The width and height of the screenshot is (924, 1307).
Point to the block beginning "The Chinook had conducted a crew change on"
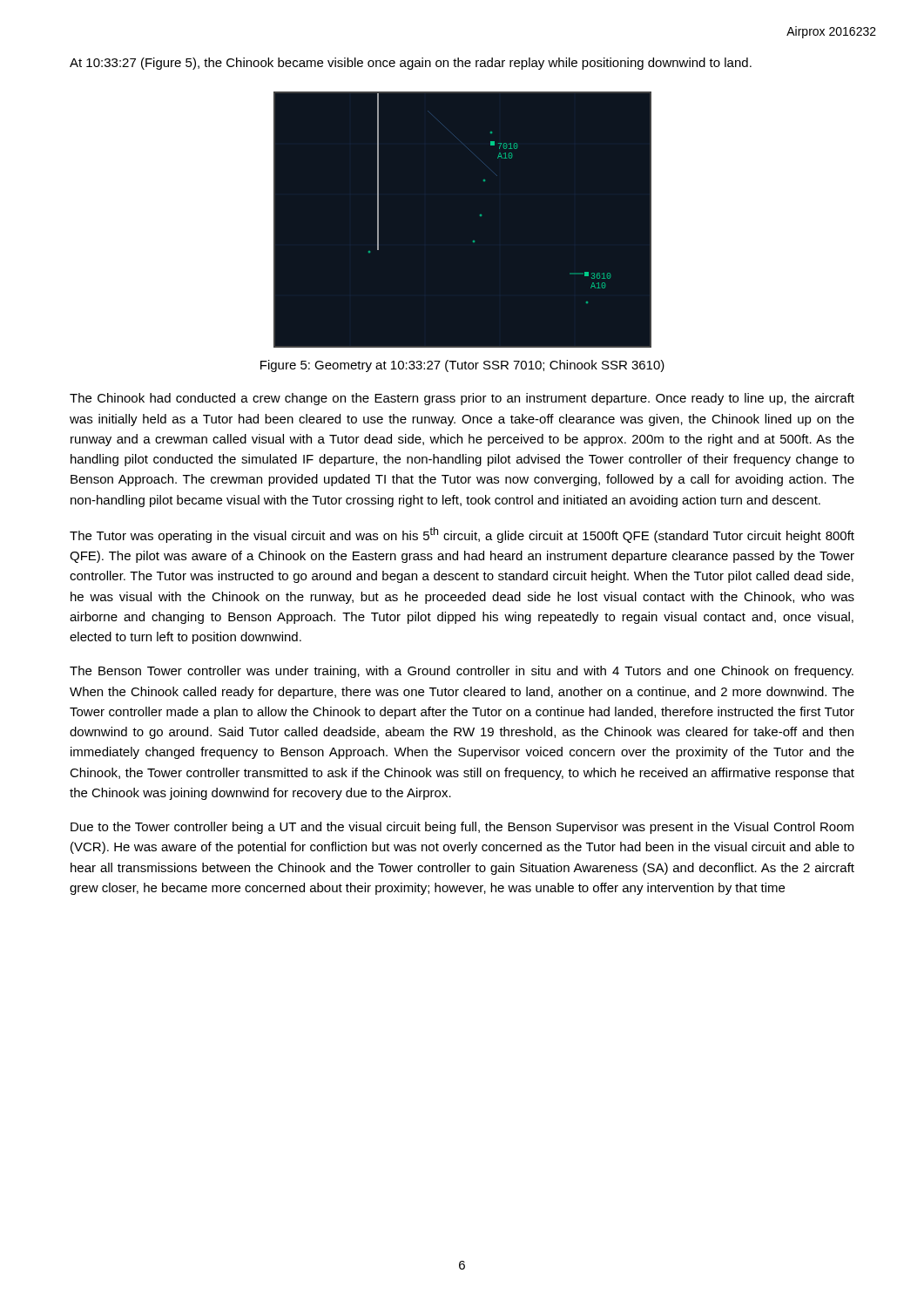pyautogui.click(x=462, y=449)
